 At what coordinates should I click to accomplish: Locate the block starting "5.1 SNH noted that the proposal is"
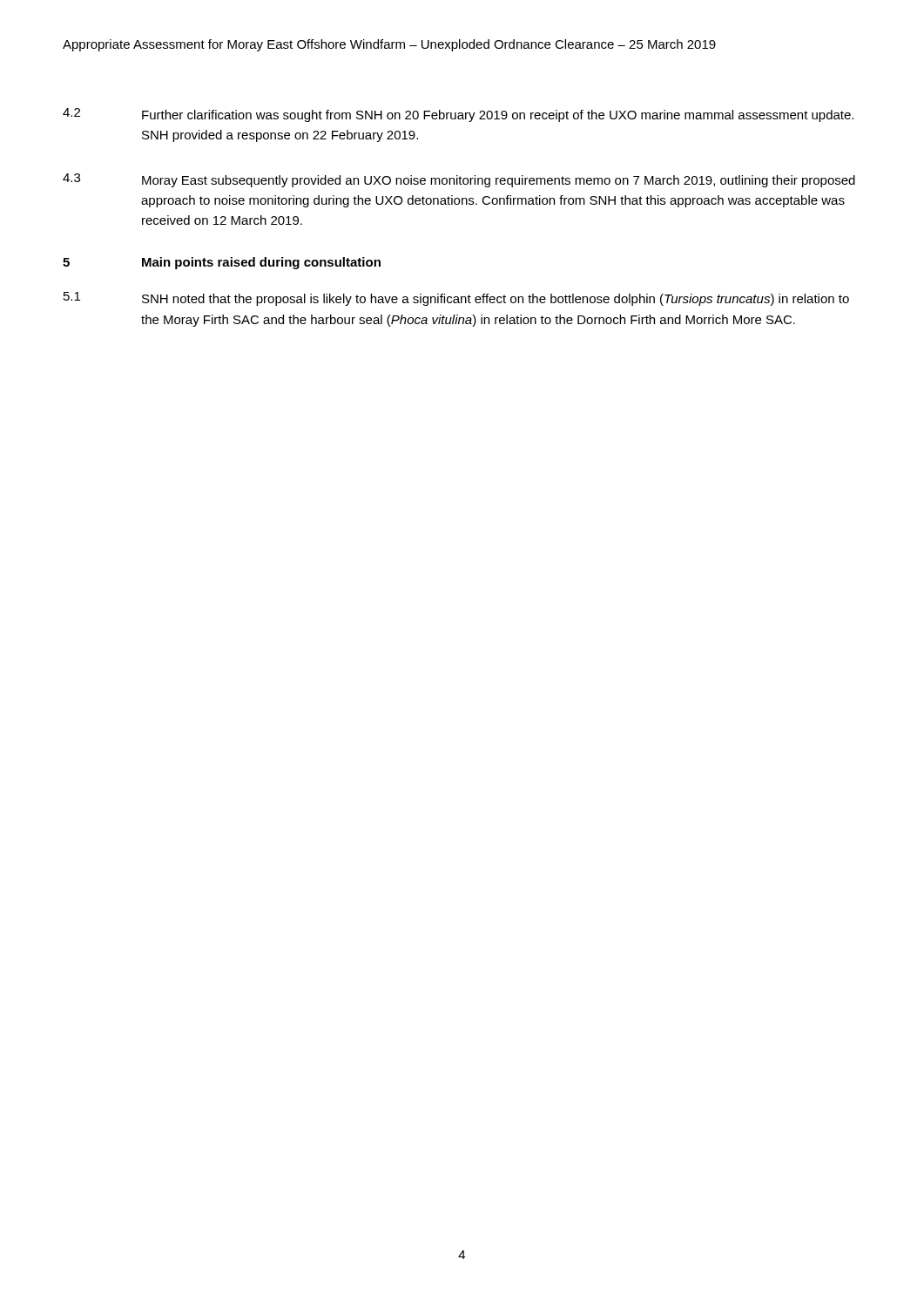[462, 309]
